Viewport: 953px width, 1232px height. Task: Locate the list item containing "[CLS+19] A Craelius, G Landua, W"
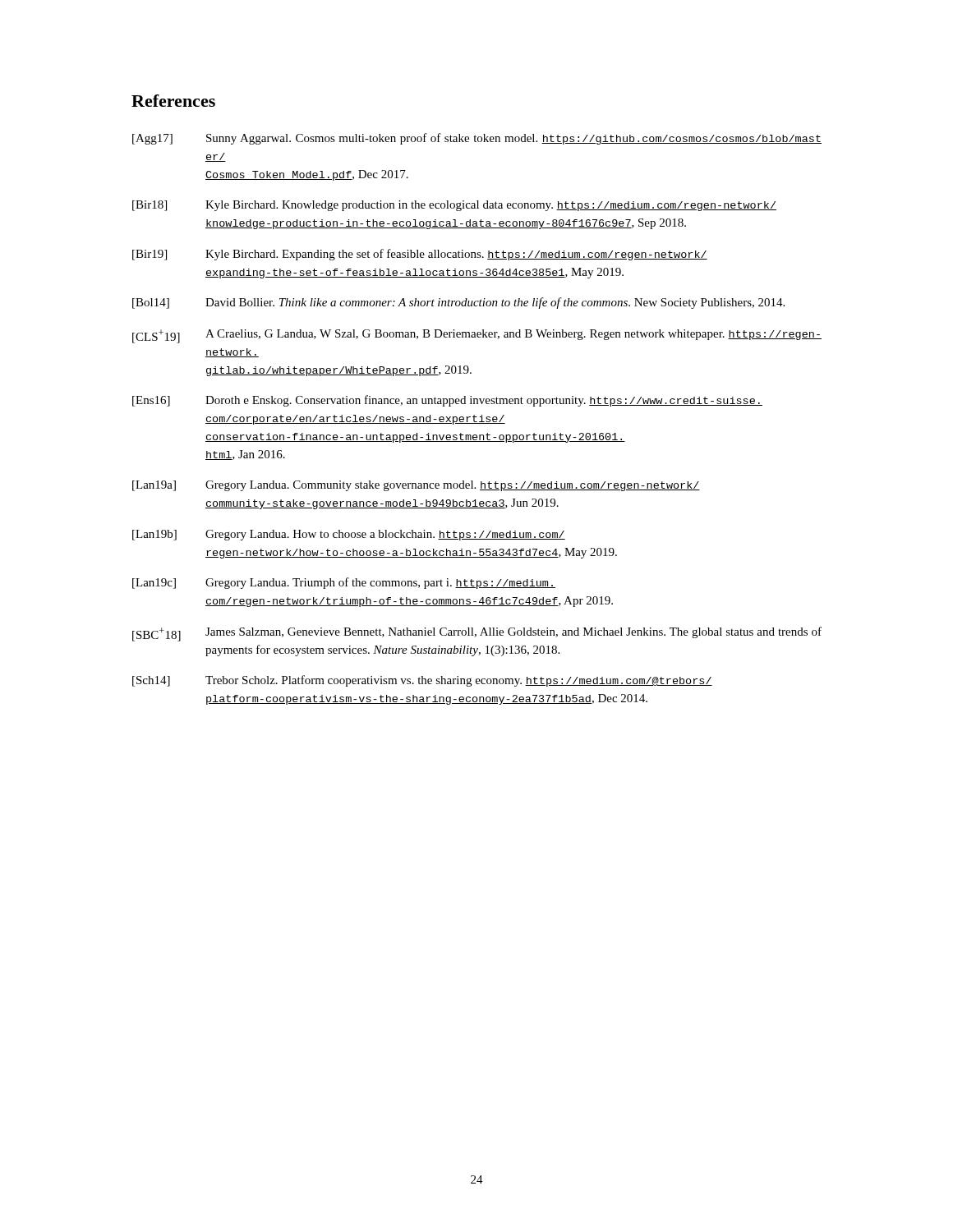click(477, 336)
